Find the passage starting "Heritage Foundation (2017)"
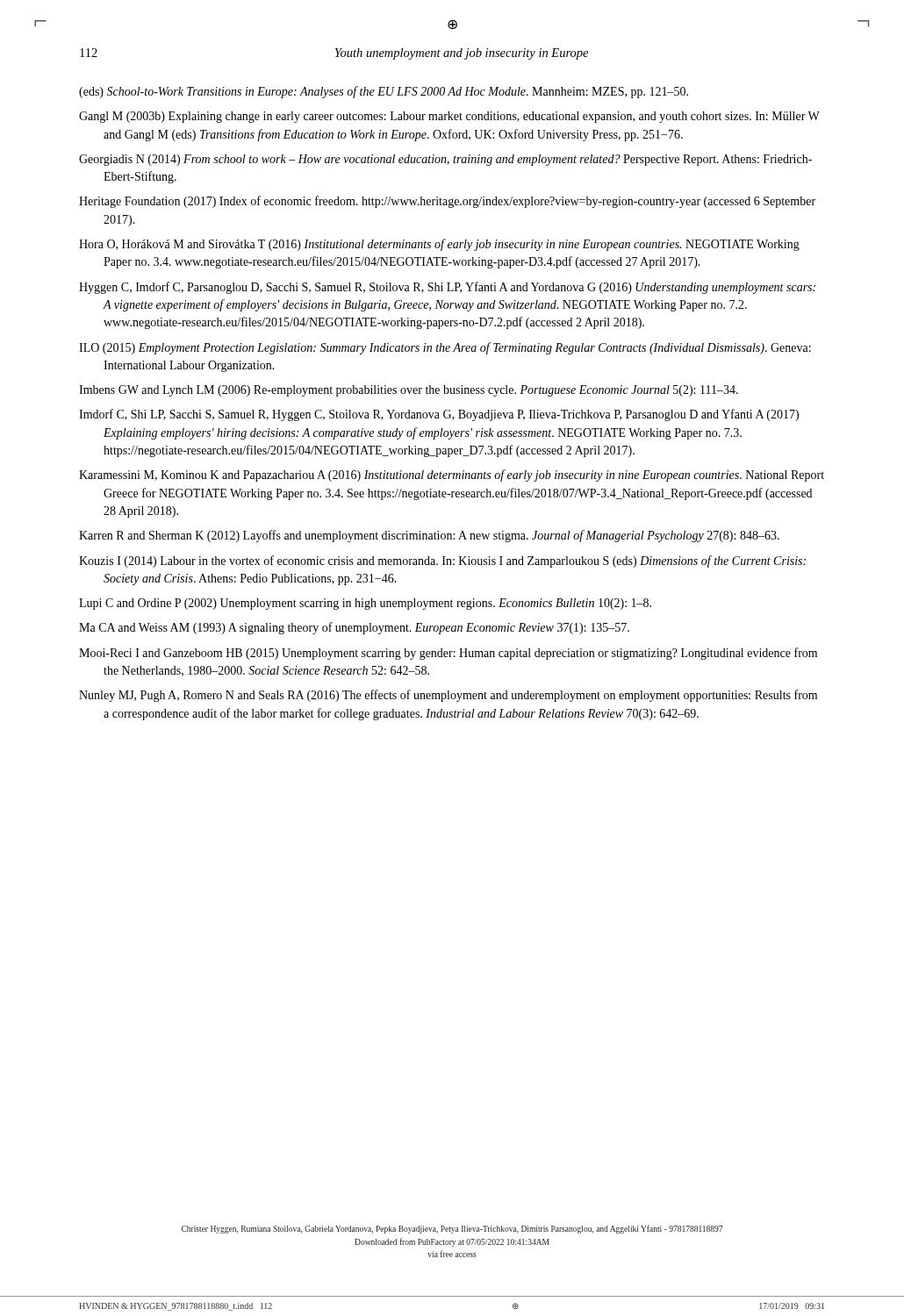Viewport: 904px width, 1316px height. (x=447, y=211)
